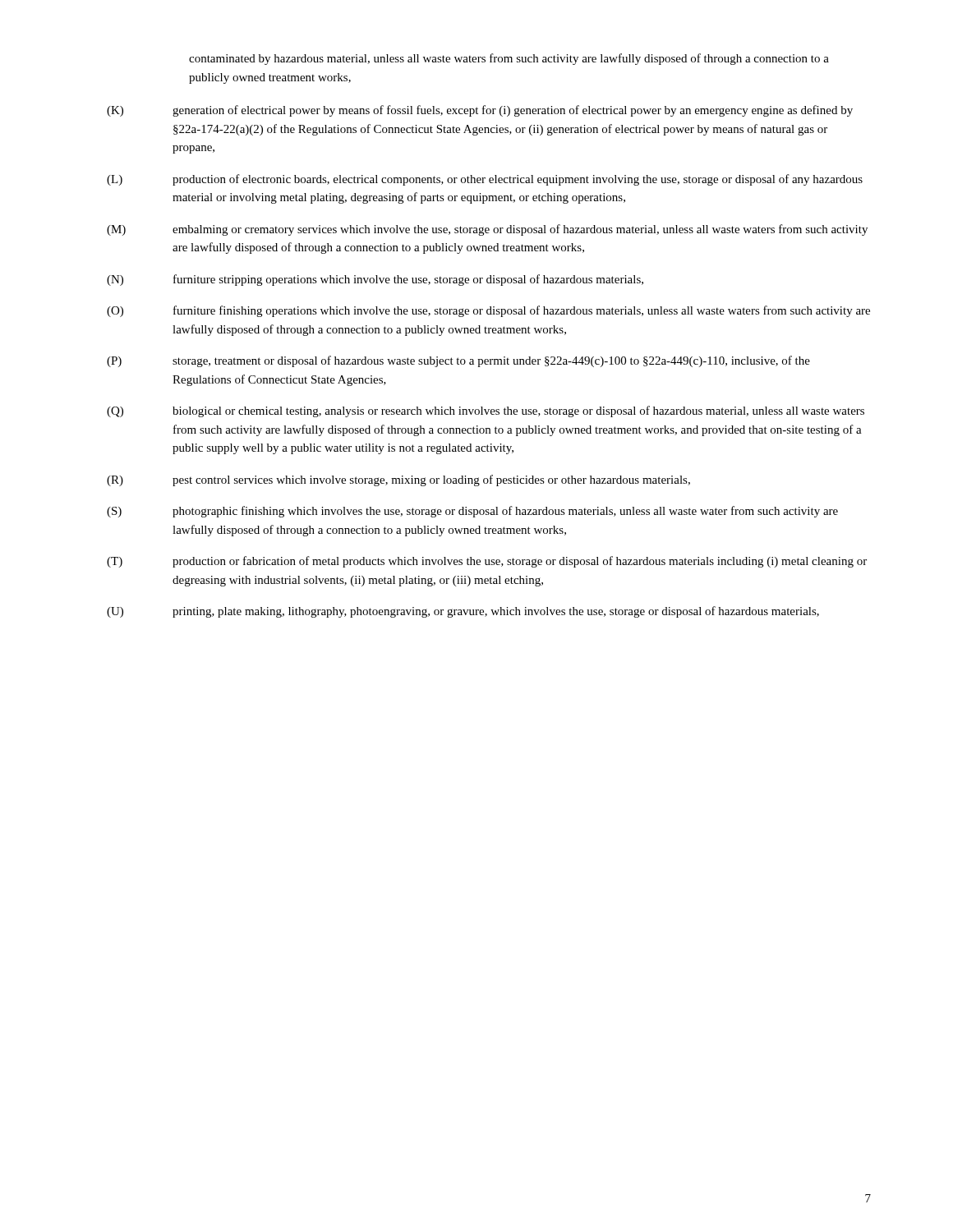Viewport: 953px width, 1232px height.
Task: Locate the list item that reads "(P) storage, treatment or"
Action: click(489, 370)
